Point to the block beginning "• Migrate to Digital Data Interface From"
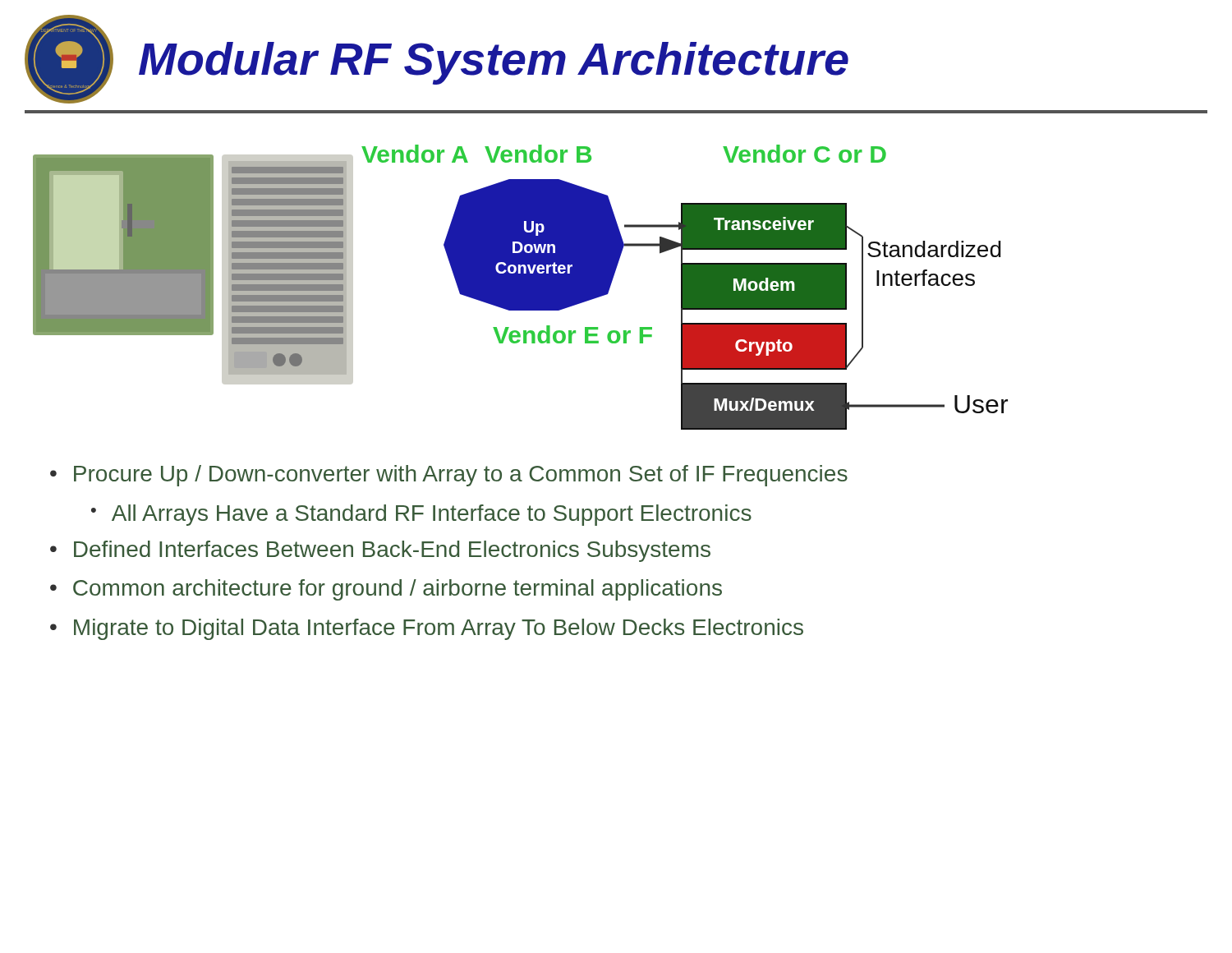1232x953 pixels. [x=427, y=628]
